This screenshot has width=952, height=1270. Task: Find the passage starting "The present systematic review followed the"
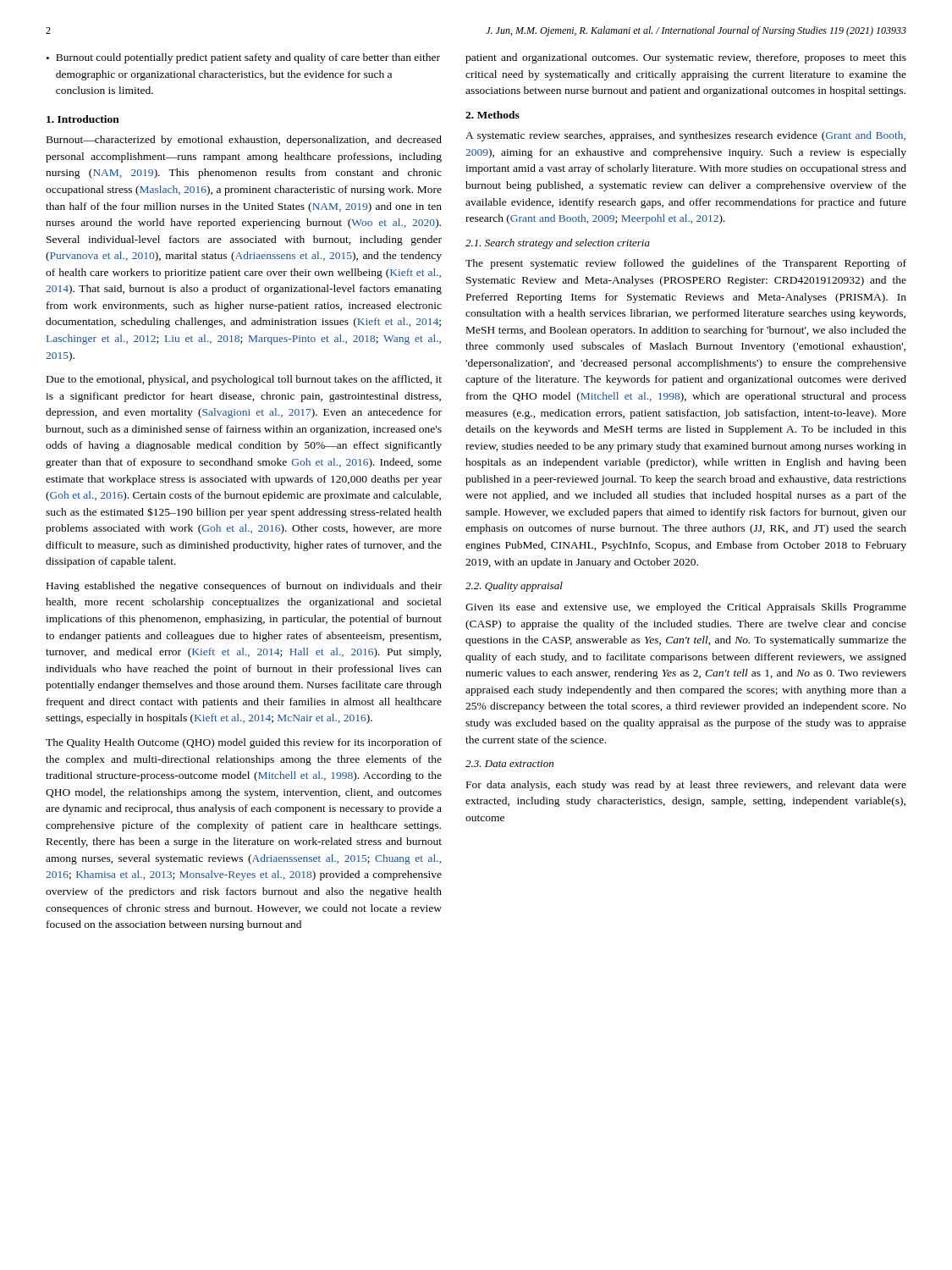pyautogui.click(x=686, y=413)
